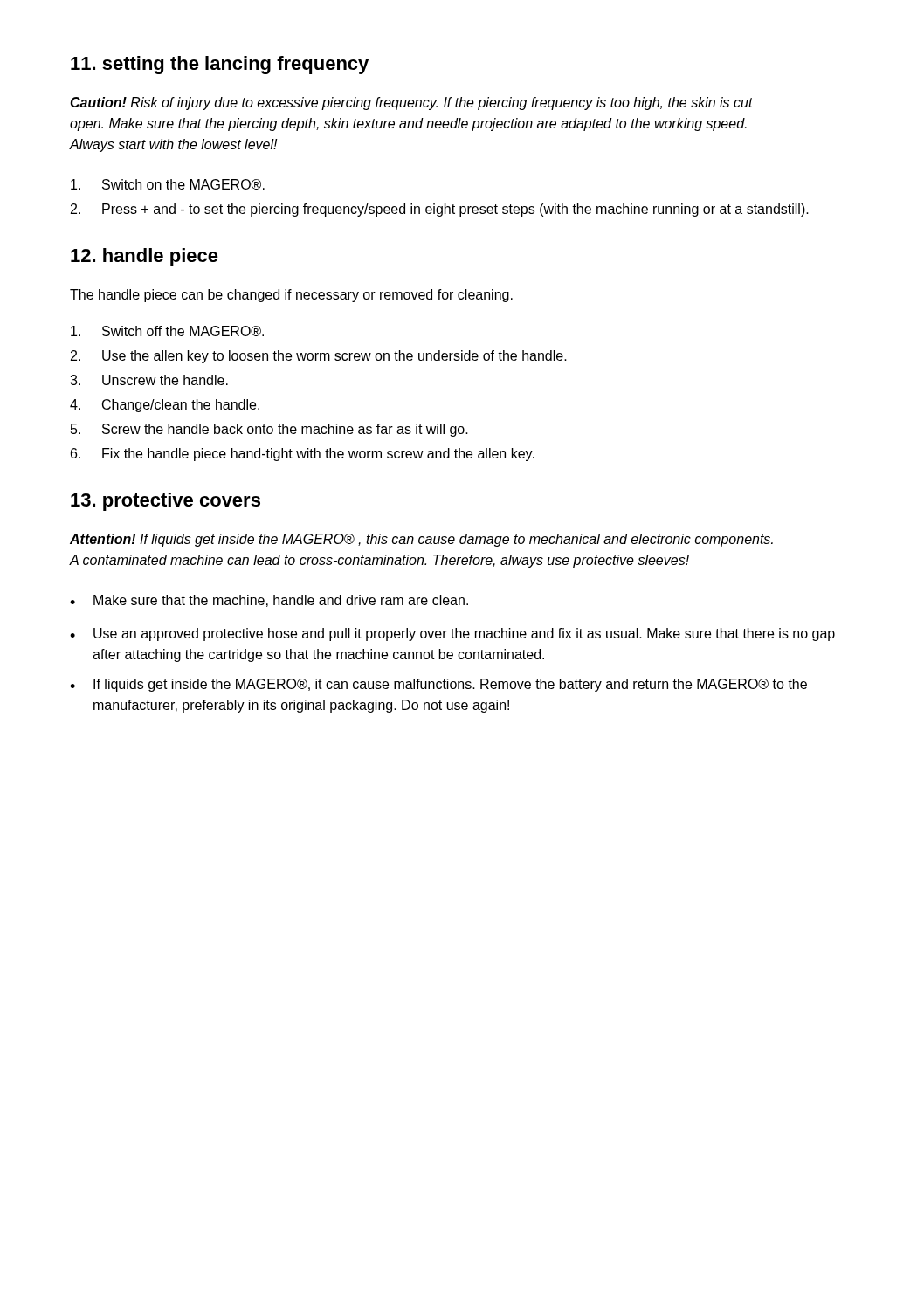Click on the list item that reads "5. Screw the handle"
Viewport: 924px width, 1310px height.
[x=269, y=430]
